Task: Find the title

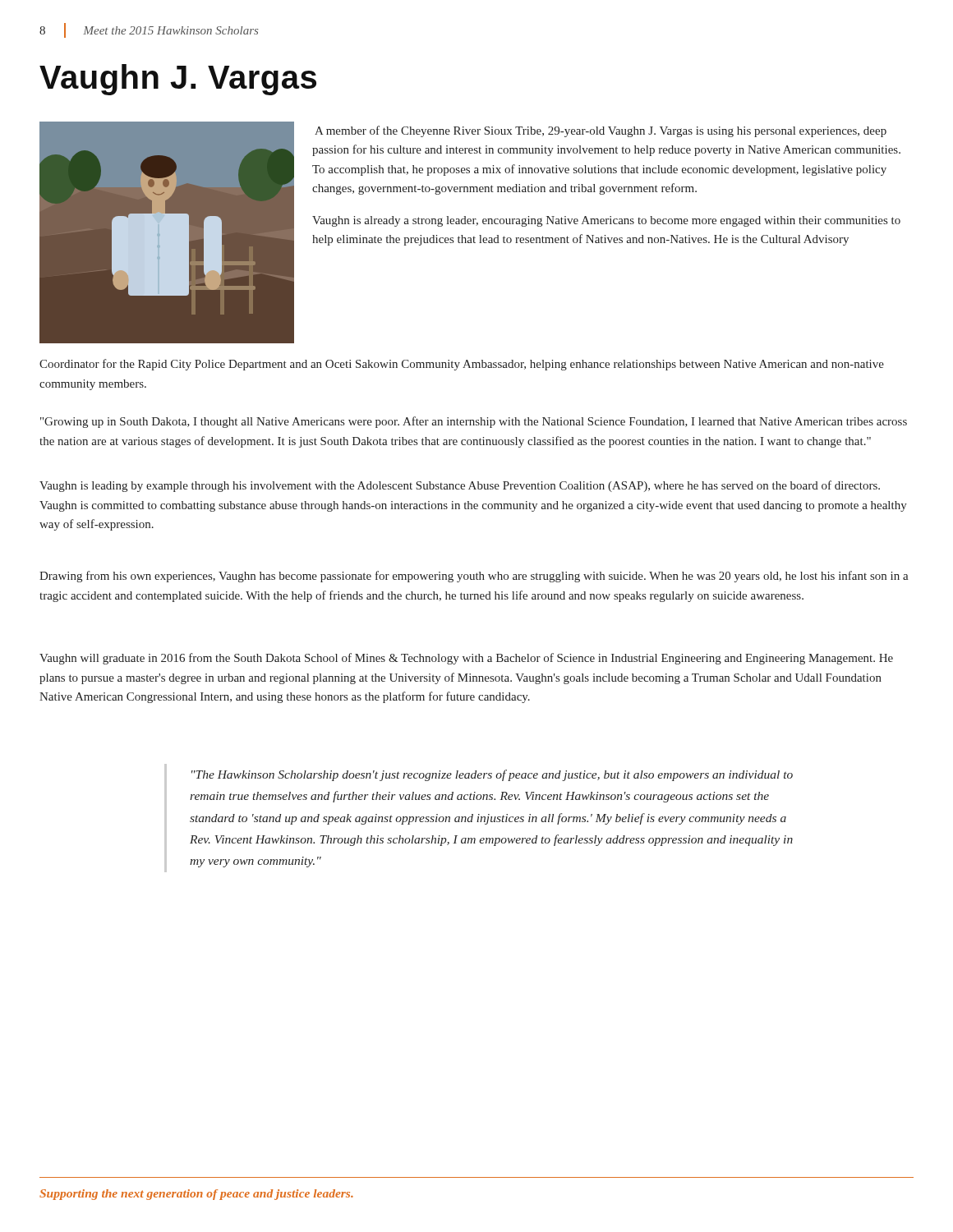Action: click(179, 78)
